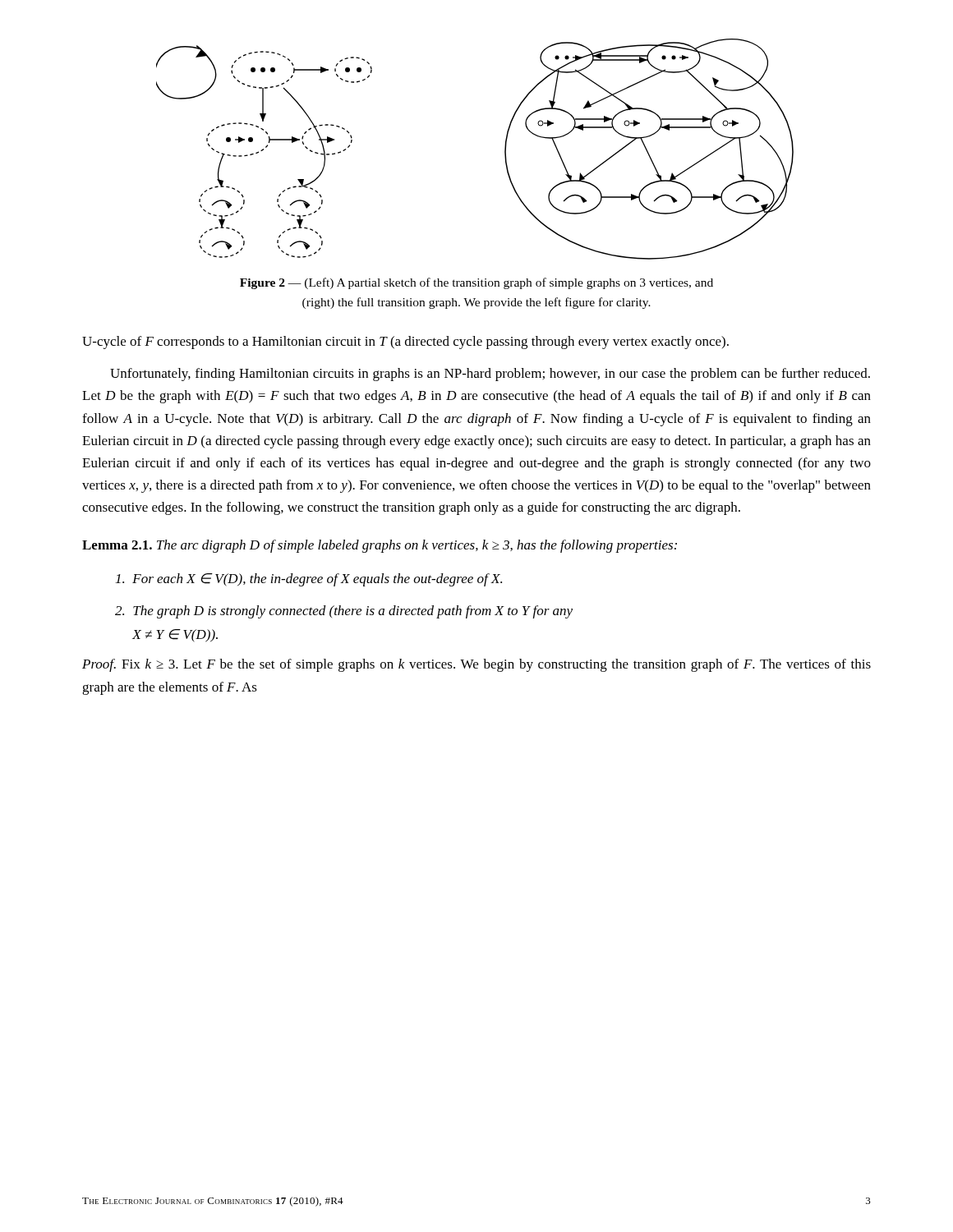The image size is (953, 1232).
Task: Find the text starting "Figure 2 — (Left) A partial"
Action: point(476,292)
